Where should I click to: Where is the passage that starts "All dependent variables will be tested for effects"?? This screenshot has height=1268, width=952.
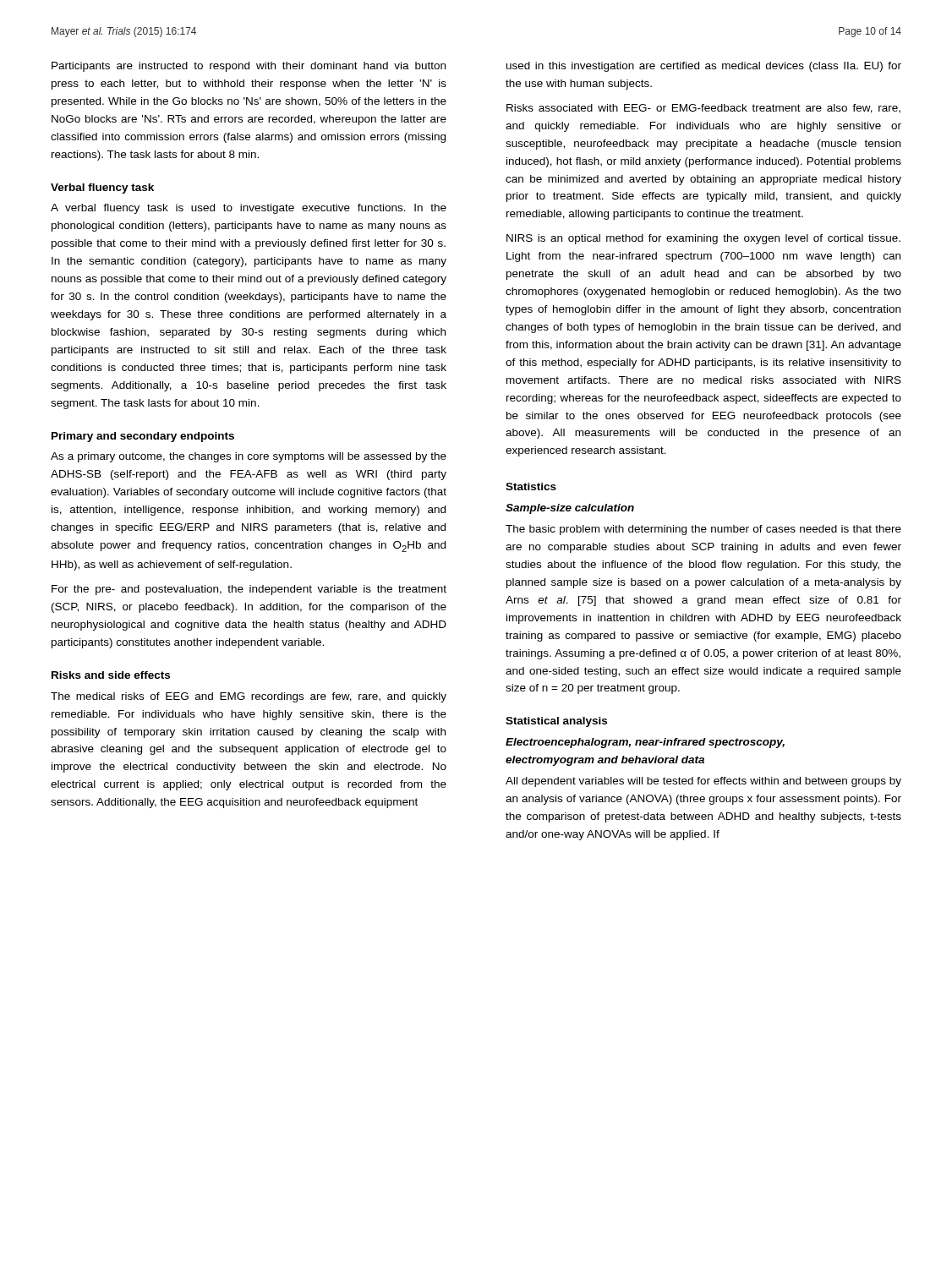tap(703, 808)
